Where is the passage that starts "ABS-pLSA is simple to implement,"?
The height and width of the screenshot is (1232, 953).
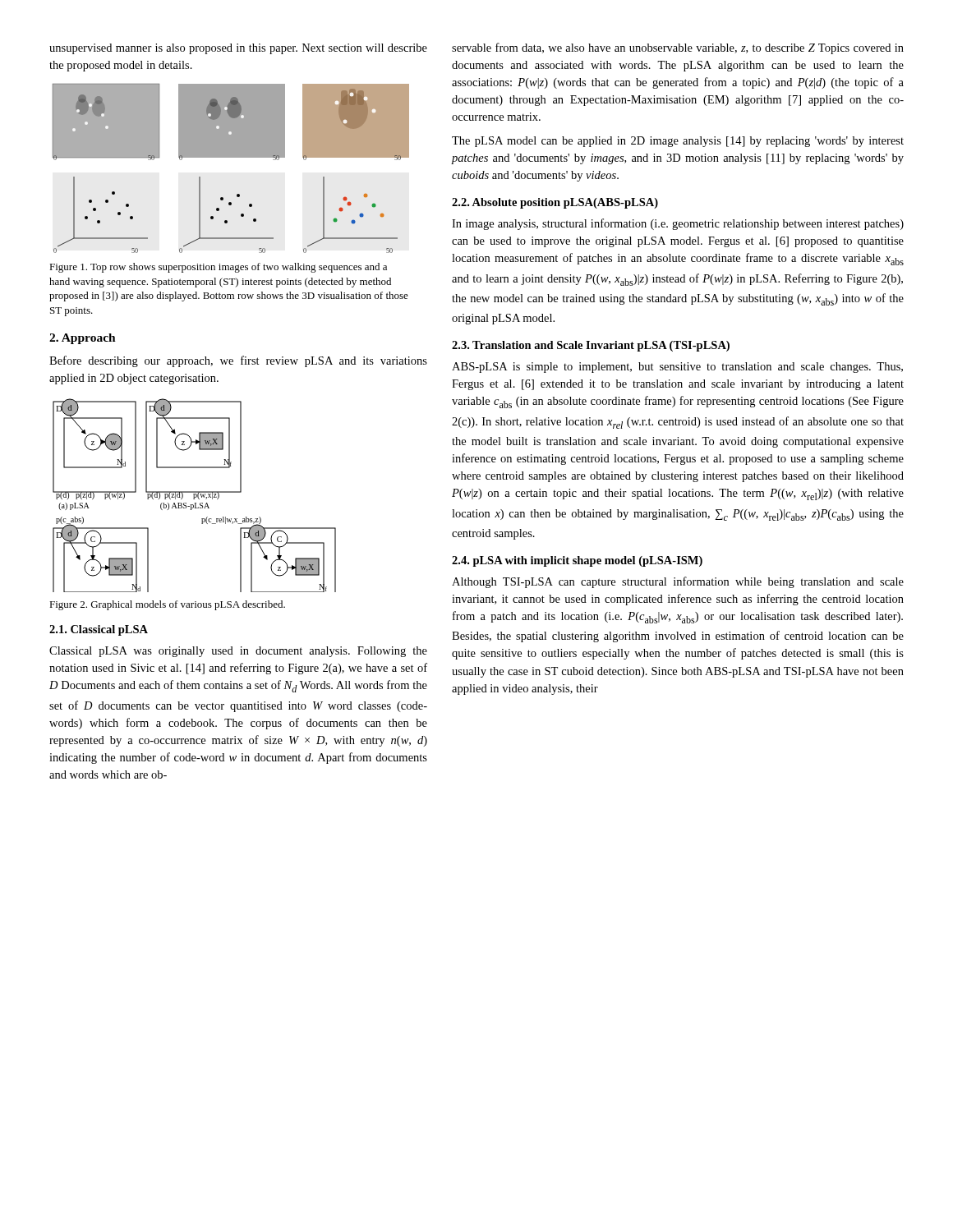[x=678, y=450]
